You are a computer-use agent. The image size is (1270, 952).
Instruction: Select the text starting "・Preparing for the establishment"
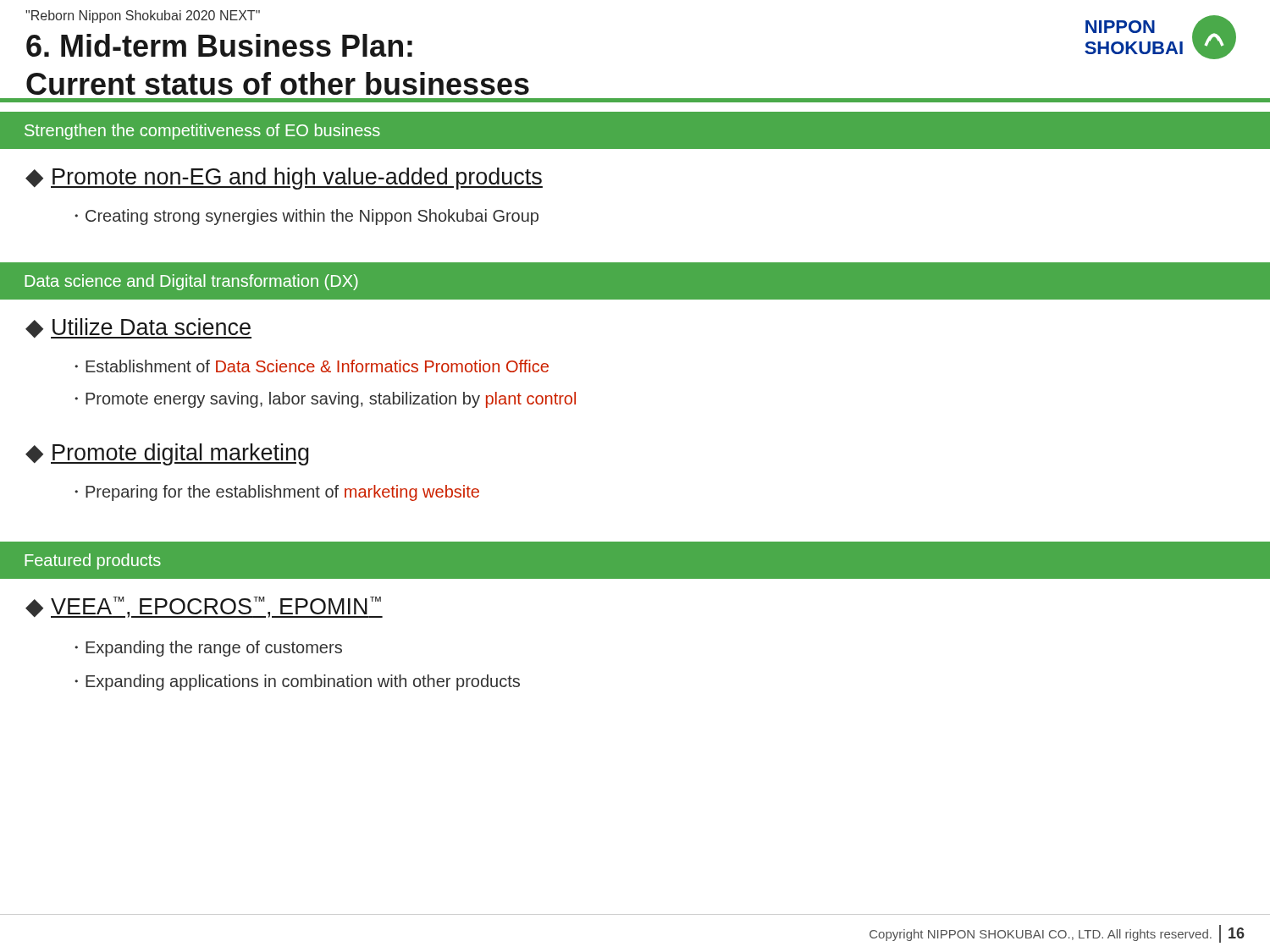coord(274,492)
